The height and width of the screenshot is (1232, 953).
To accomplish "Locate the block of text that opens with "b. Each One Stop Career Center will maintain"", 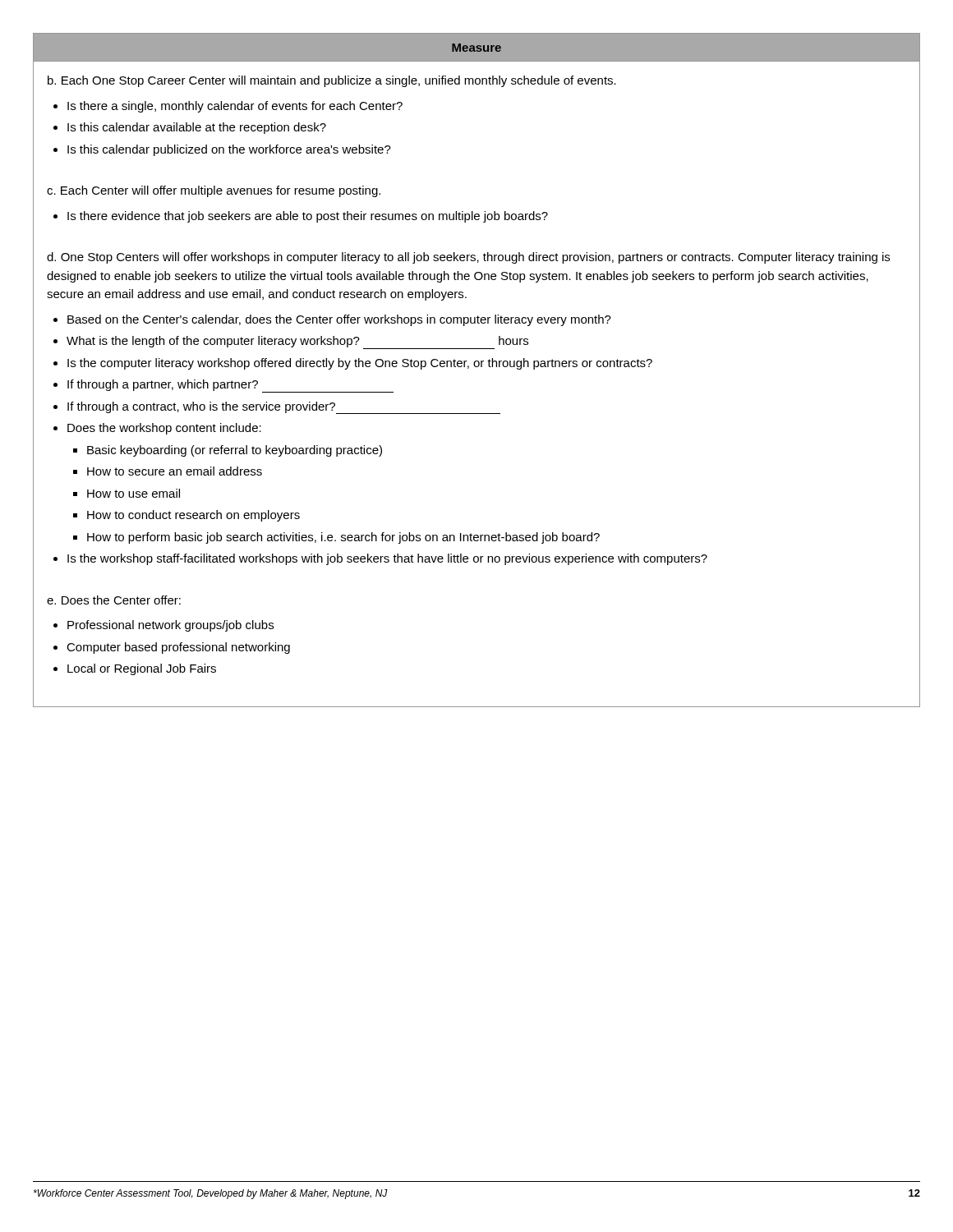I will pos(476,81).
